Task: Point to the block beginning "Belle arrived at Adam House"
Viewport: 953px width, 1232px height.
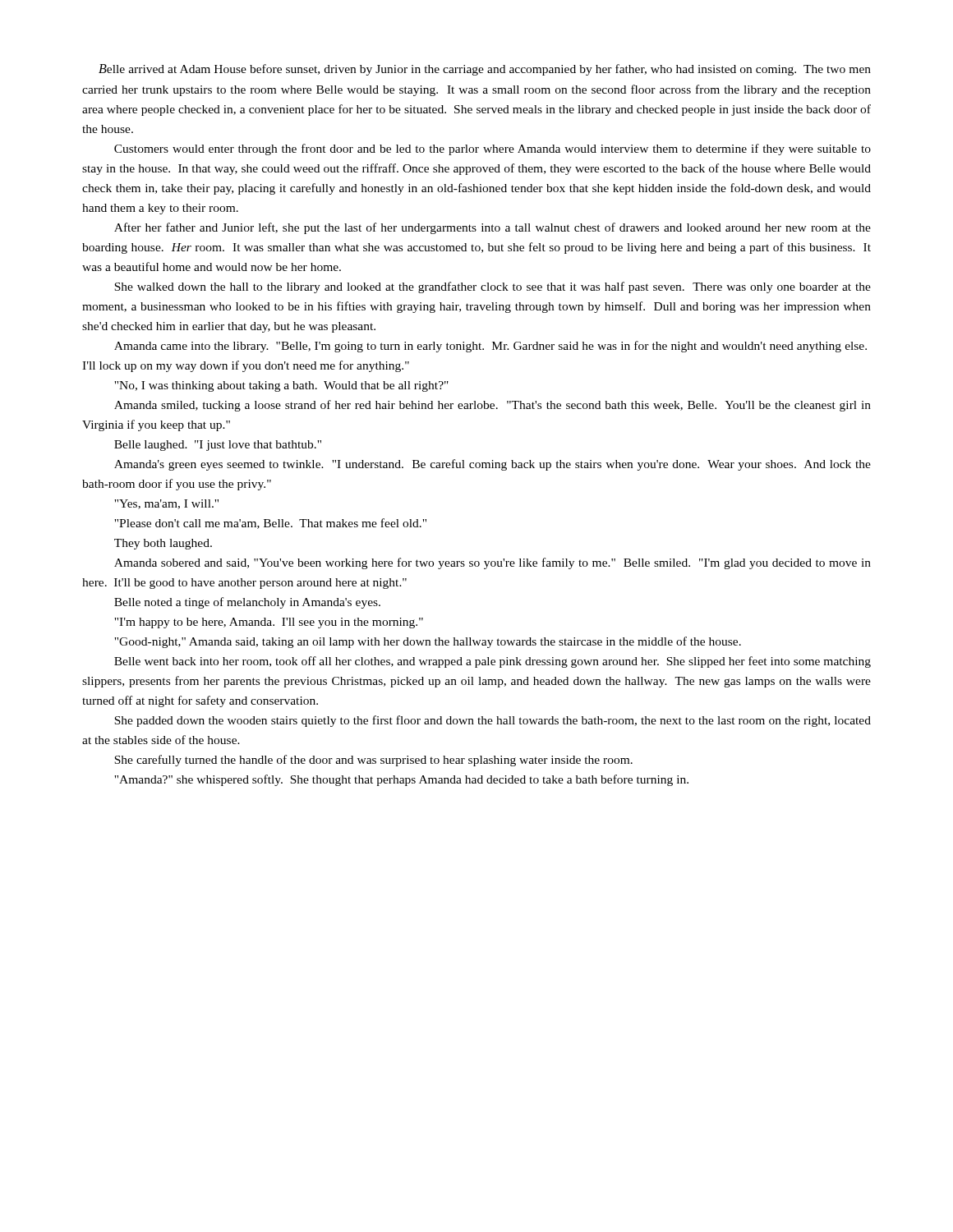Action: 485,70
